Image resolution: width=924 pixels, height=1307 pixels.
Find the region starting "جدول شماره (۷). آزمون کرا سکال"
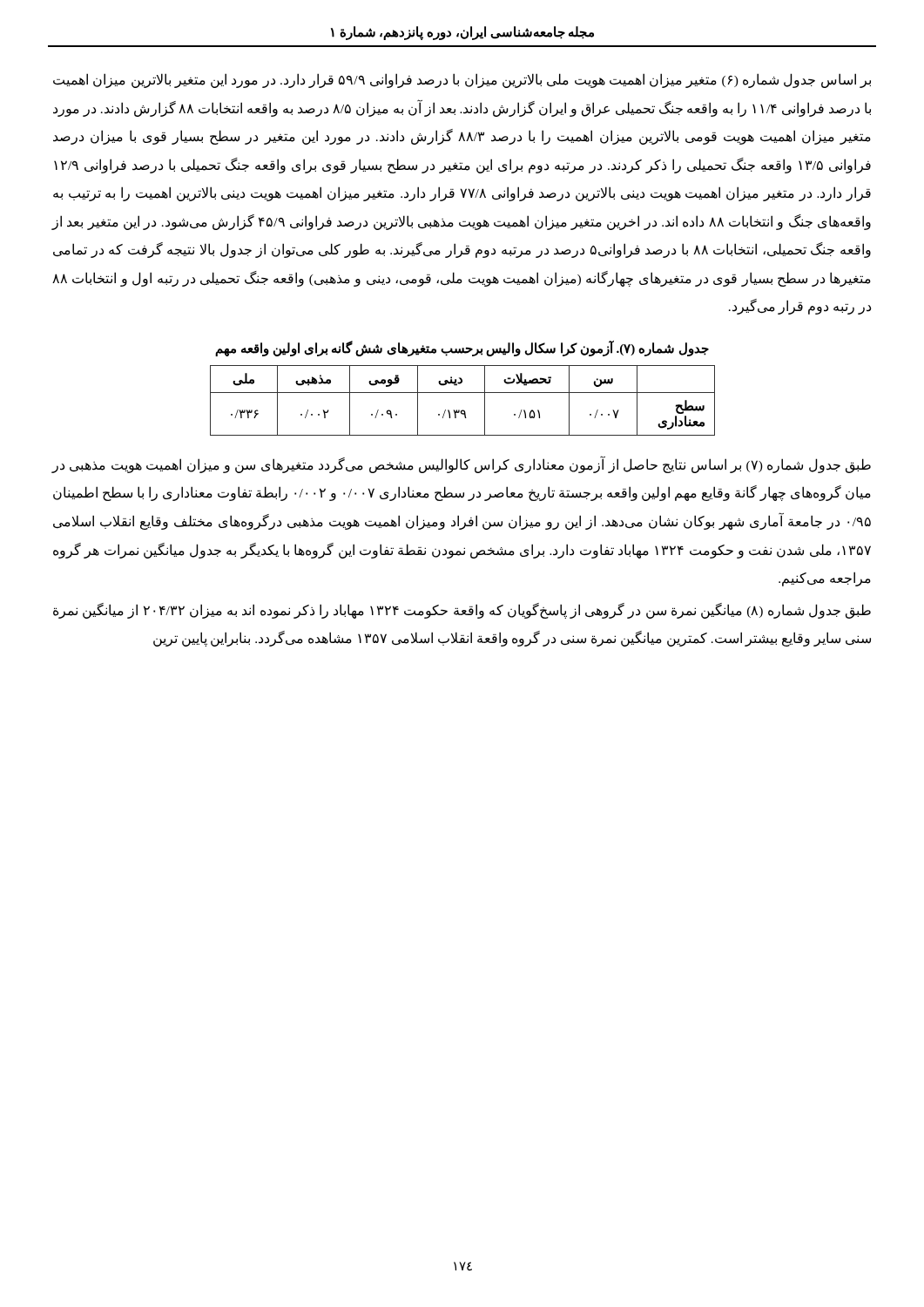tap(462, 348)
